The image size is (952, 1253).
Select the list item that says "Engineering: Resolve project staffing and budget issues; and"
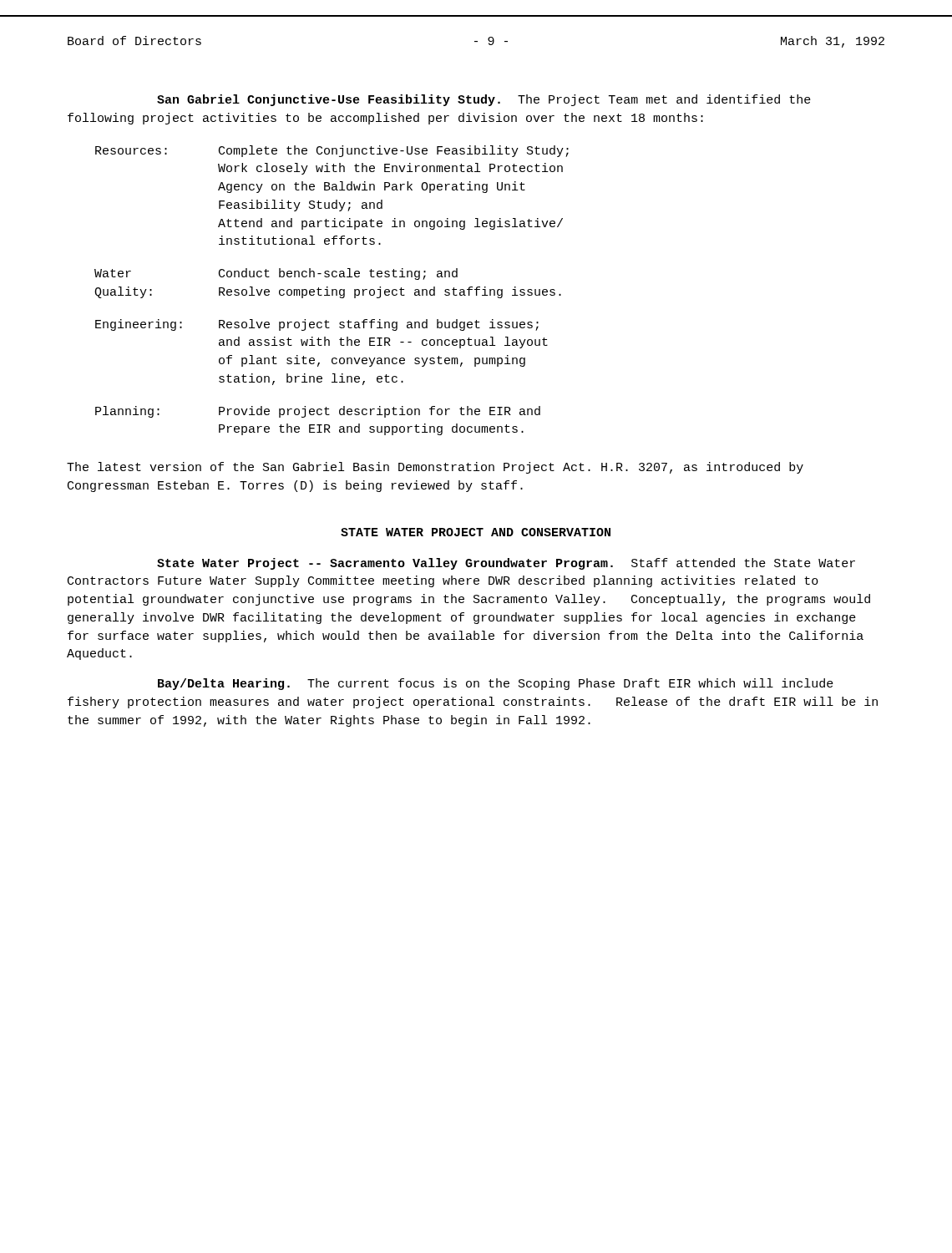point(489,358)
